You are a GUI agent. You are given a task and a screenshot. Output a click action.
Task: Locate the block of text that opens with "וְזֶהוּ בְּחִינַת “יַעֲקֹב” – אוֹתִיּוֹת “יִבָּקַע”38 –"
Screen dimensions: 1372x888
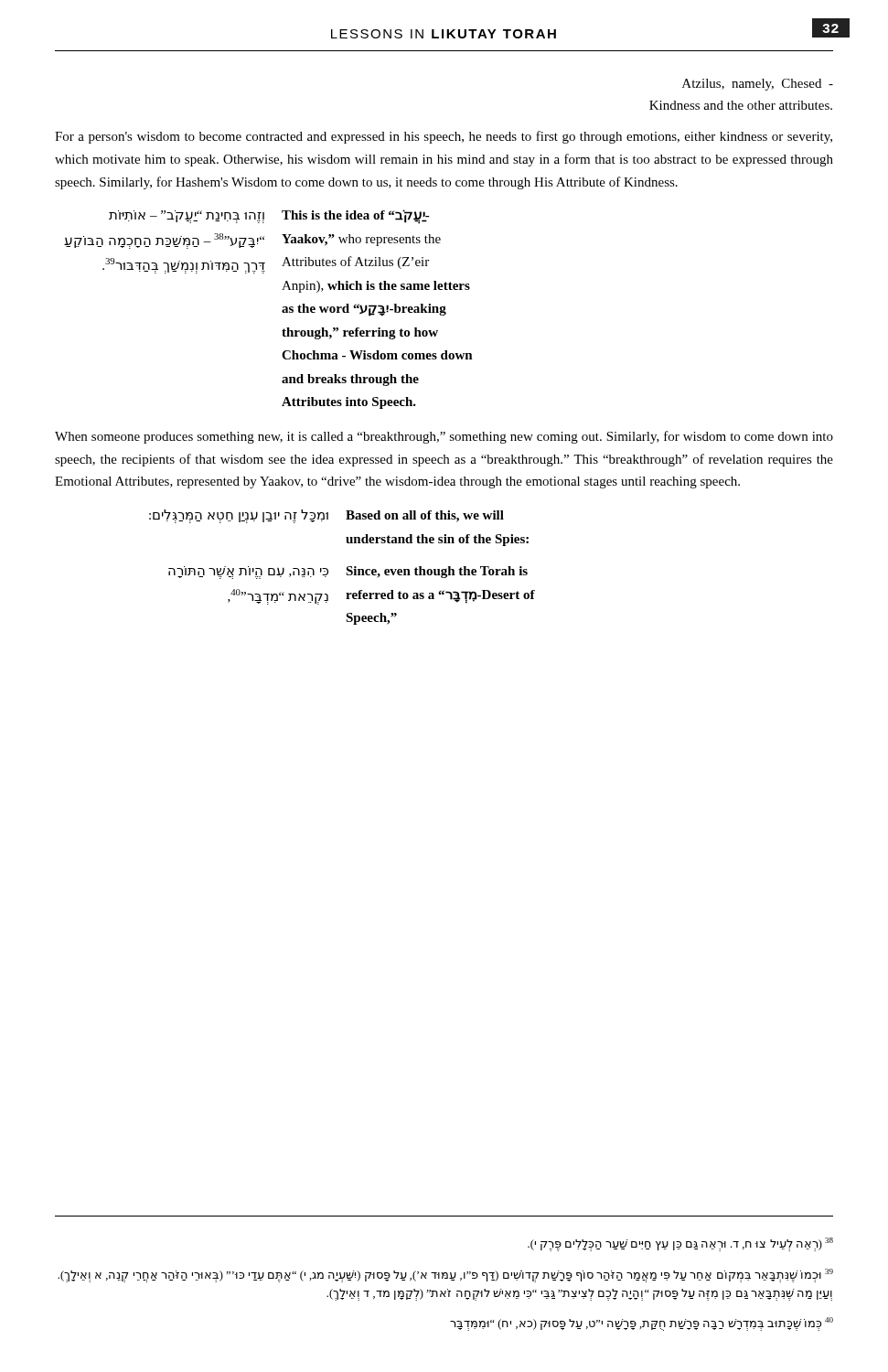[165, 240]
